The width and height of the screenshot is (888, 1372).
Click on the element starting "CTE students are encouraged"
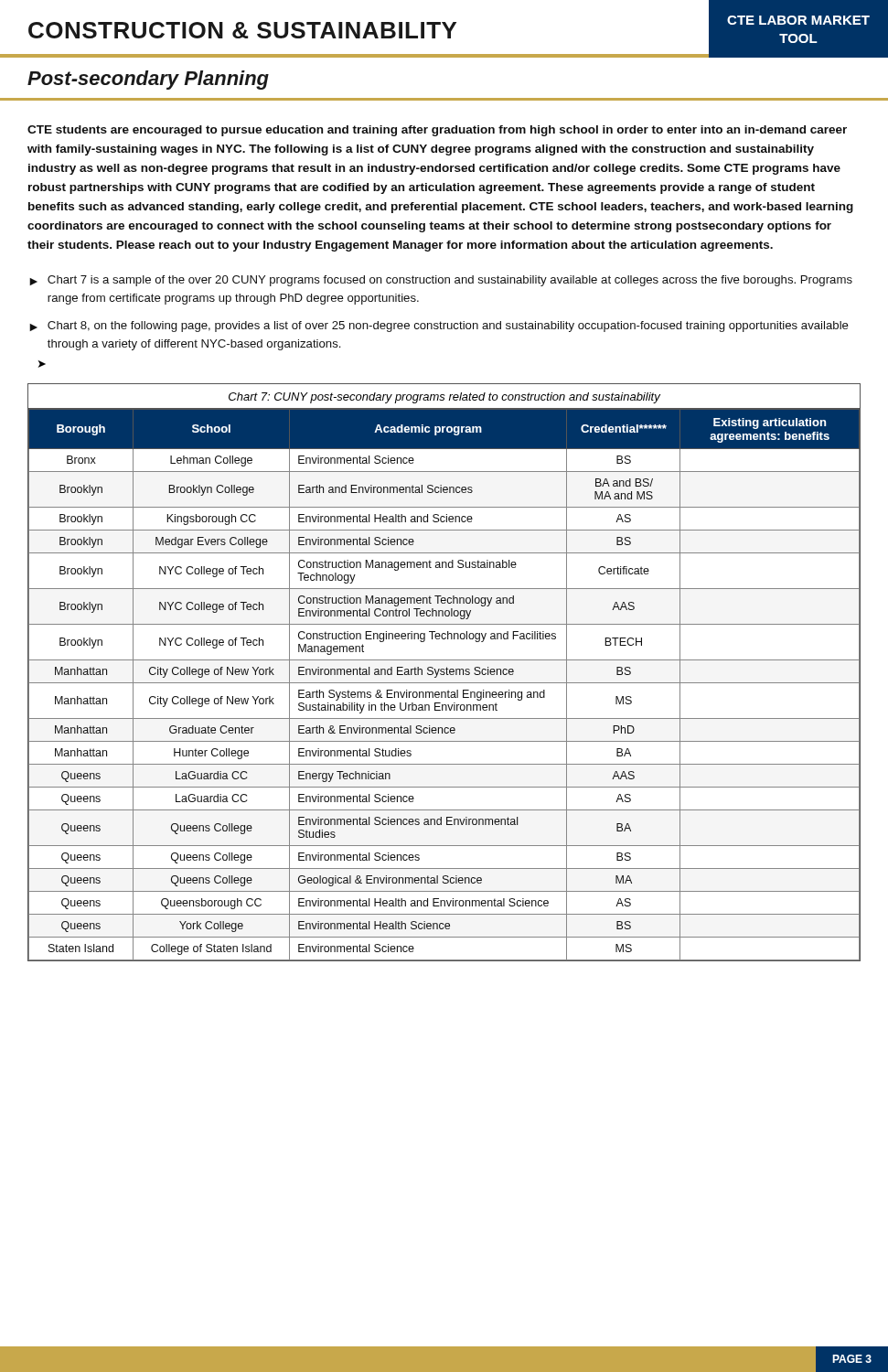pyautogui.click(x=440, y=187)
